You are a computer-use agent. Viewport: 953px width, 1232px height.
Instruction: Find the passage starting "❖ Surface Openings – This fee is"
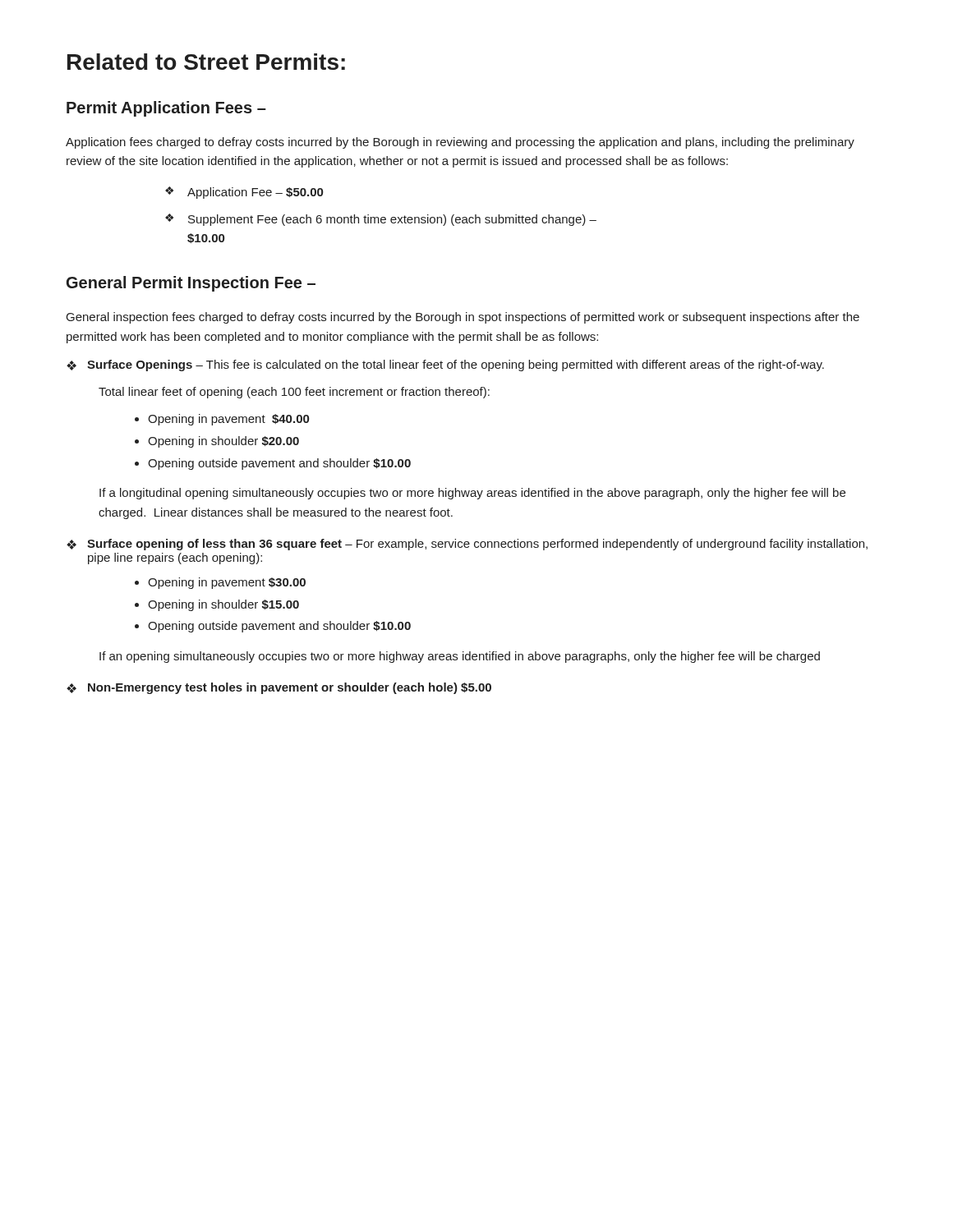tap(476, 365)
